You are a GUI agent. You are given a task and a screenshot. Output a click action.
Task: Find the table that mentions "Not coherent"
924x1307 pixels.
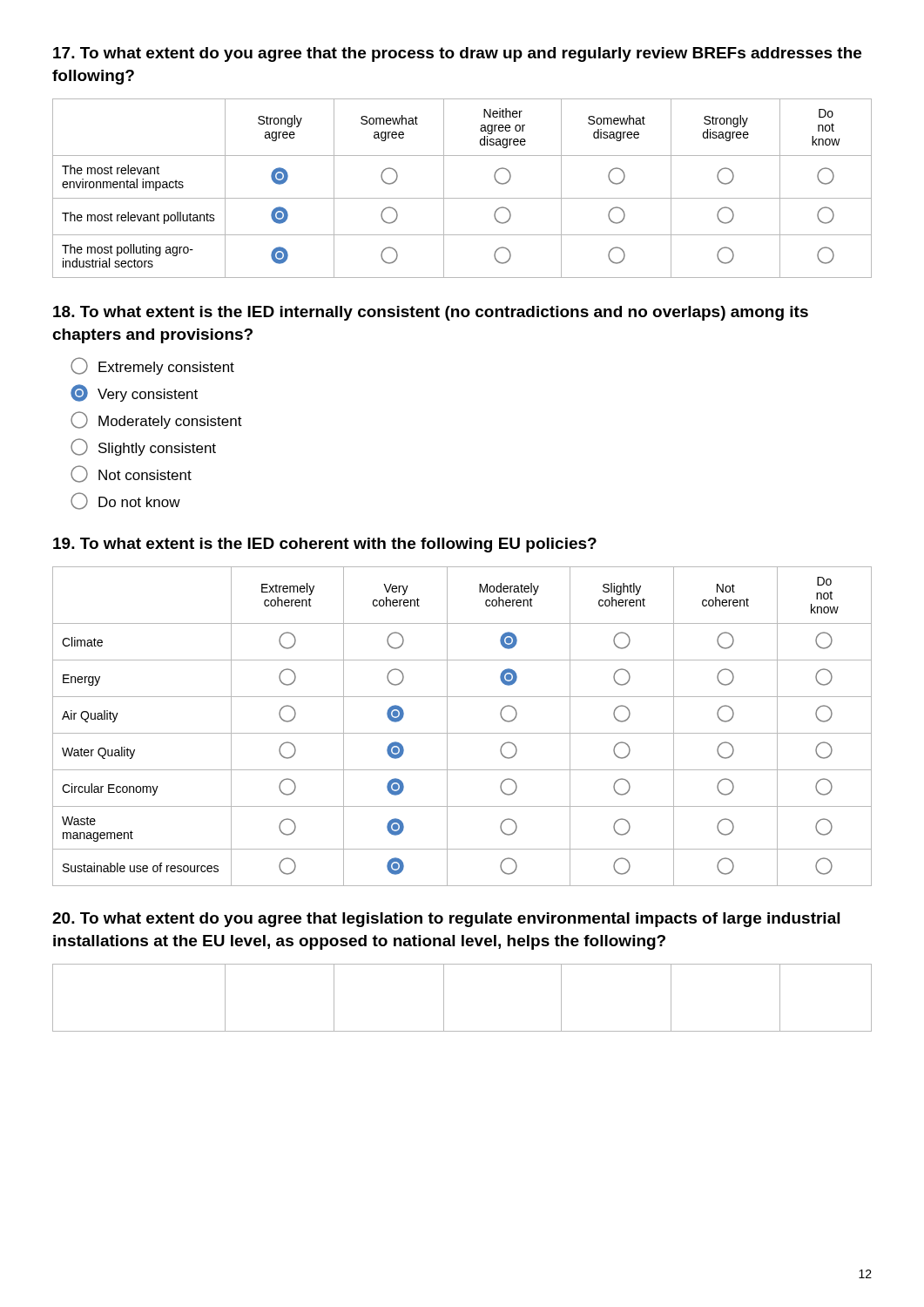pyautogui.click(x=462, y=726)
